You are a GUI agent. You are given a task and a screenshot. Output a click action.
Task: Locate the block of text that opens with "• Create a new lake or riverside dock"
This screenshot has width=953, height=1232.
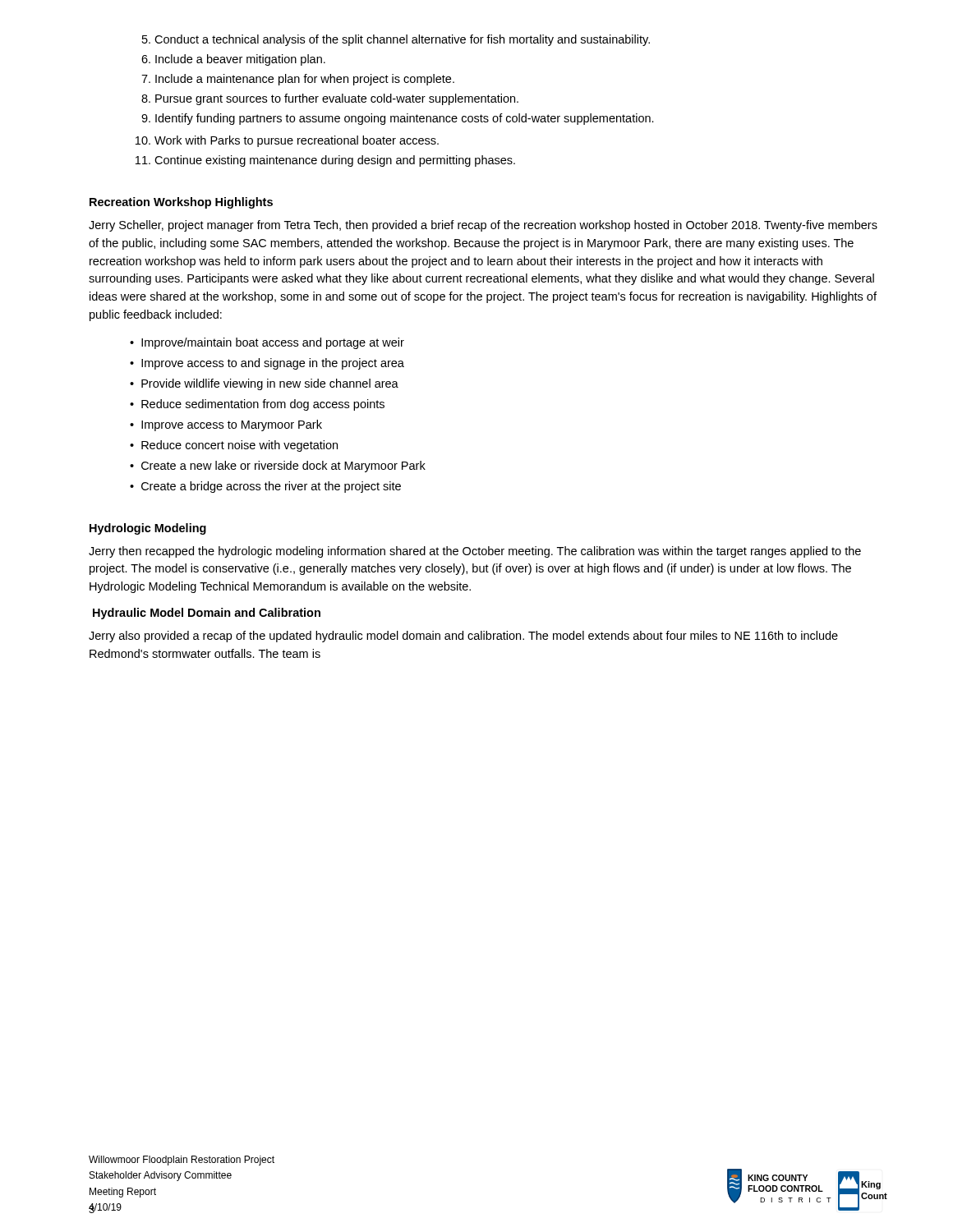[278, 465]
